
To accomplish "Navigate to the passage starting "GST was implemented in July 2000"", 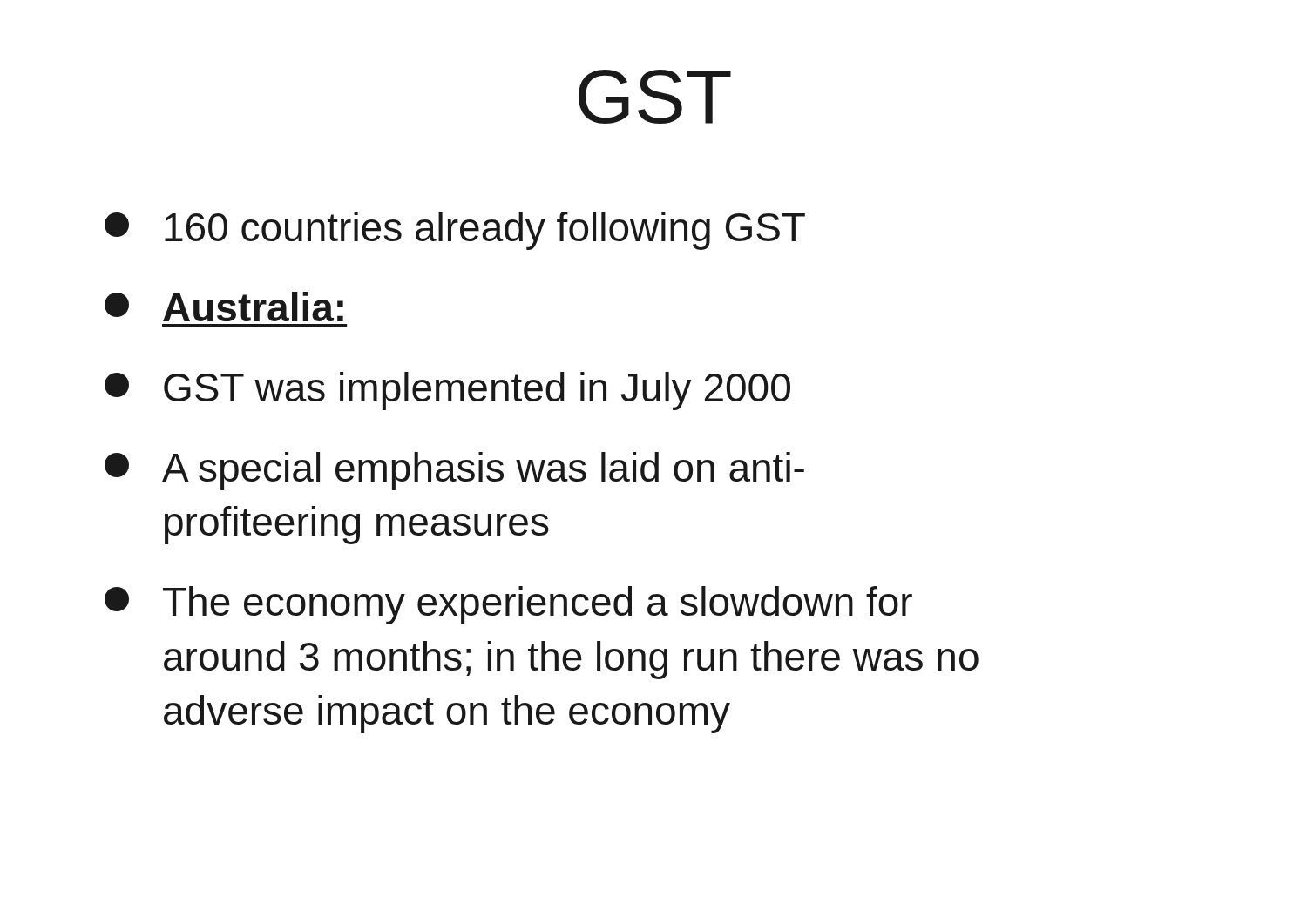I will 662,388.
